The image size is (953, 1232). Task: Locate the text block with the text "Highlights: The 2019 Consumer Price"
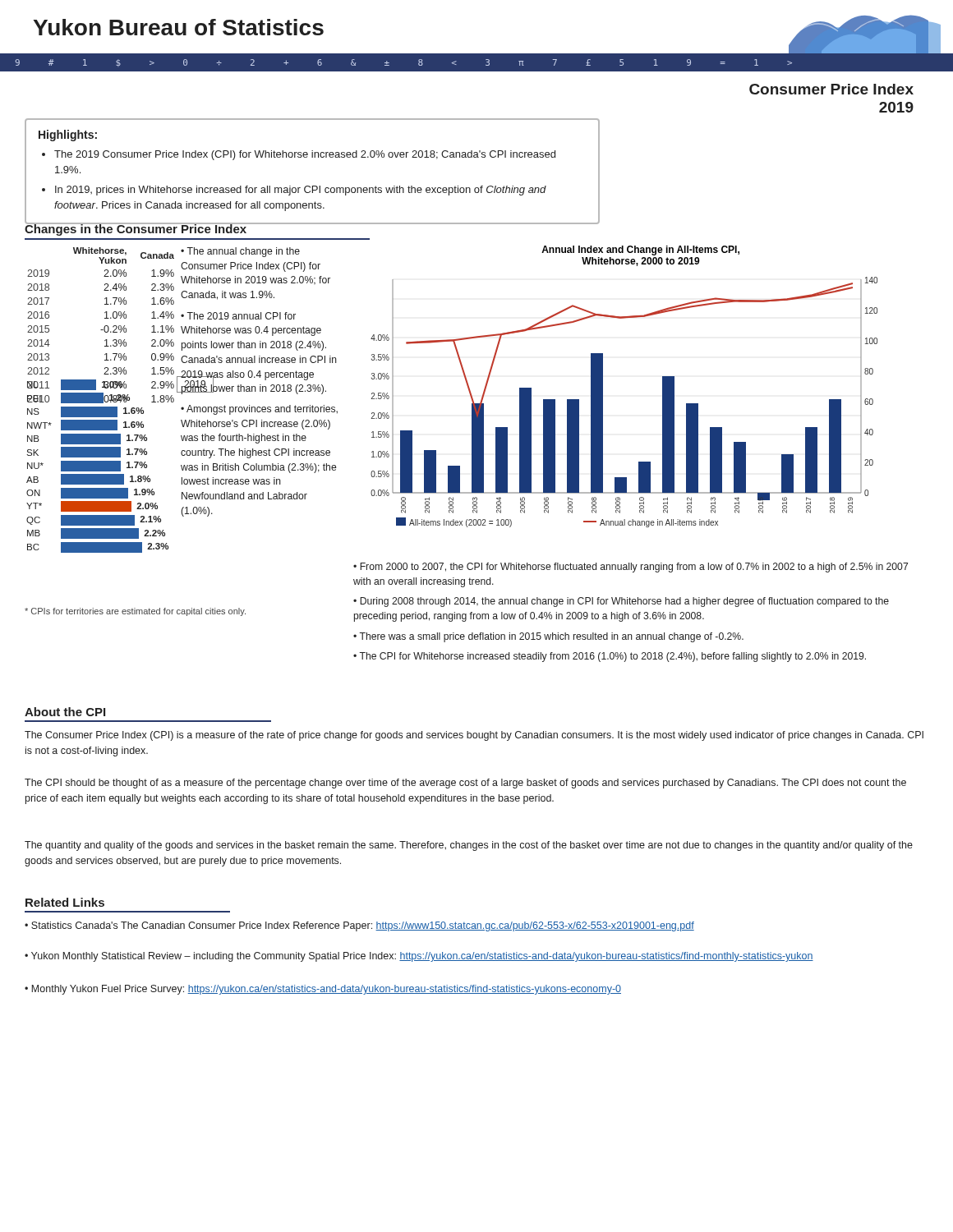pos(68,136)
